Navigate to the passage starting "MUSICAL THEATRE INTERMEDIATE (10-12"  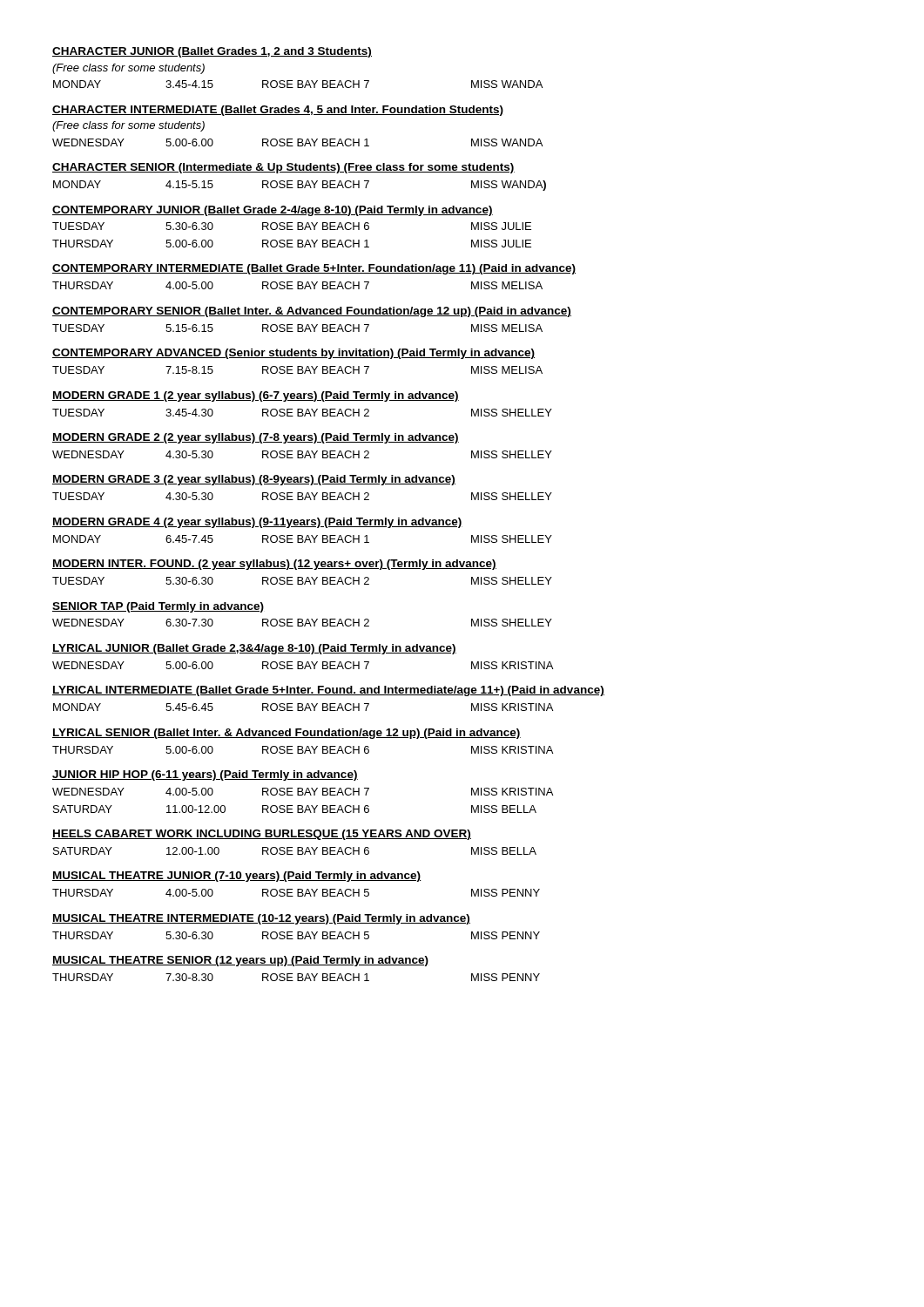point(261,918)
